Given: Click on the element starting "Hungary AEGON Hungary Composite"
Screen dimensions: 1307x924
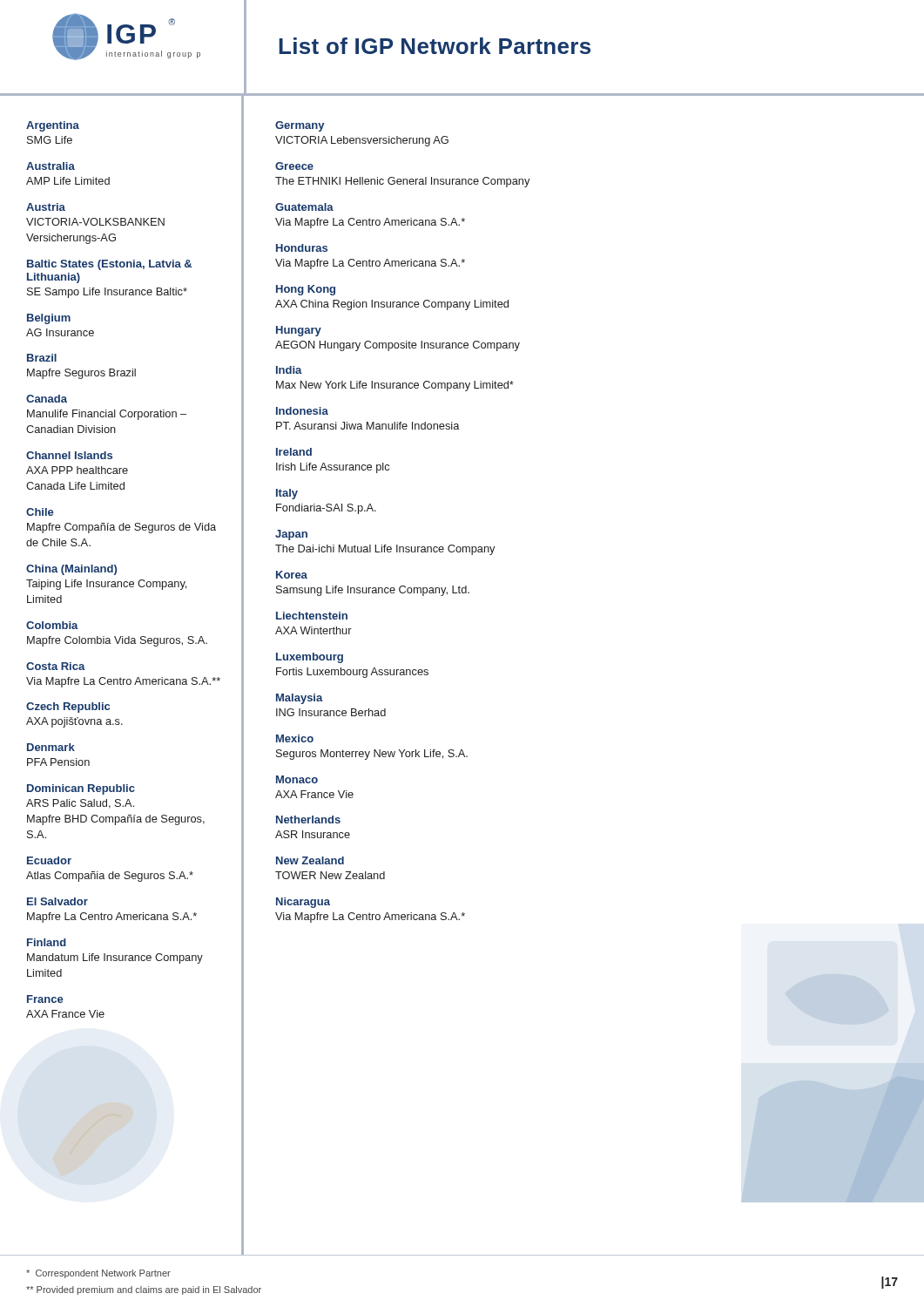Looking at the screenshot, I should (419, 338).
